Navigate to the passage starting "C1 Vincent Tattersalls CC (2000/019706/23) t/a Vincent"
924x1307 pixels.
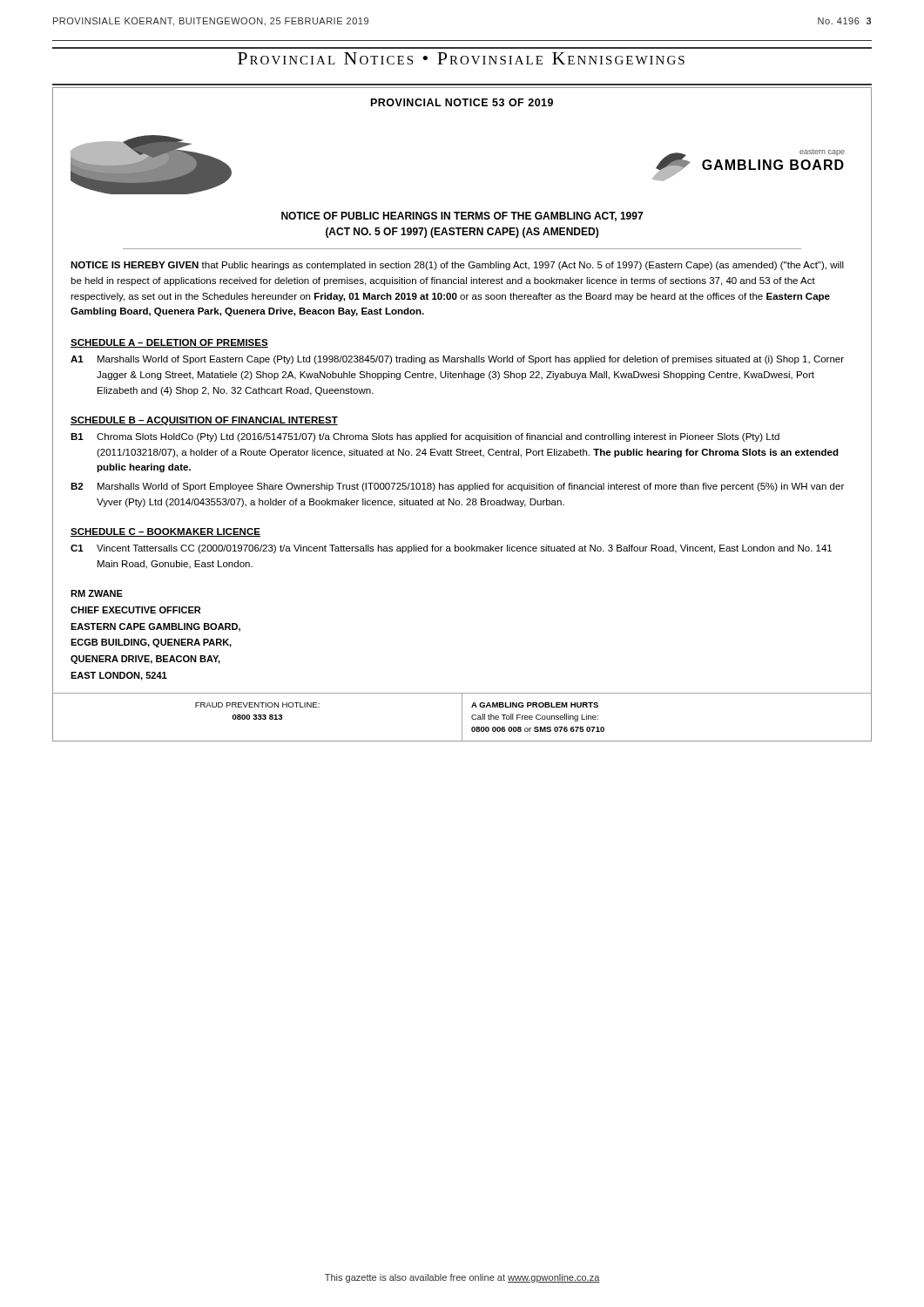click(x=462, y=556)
